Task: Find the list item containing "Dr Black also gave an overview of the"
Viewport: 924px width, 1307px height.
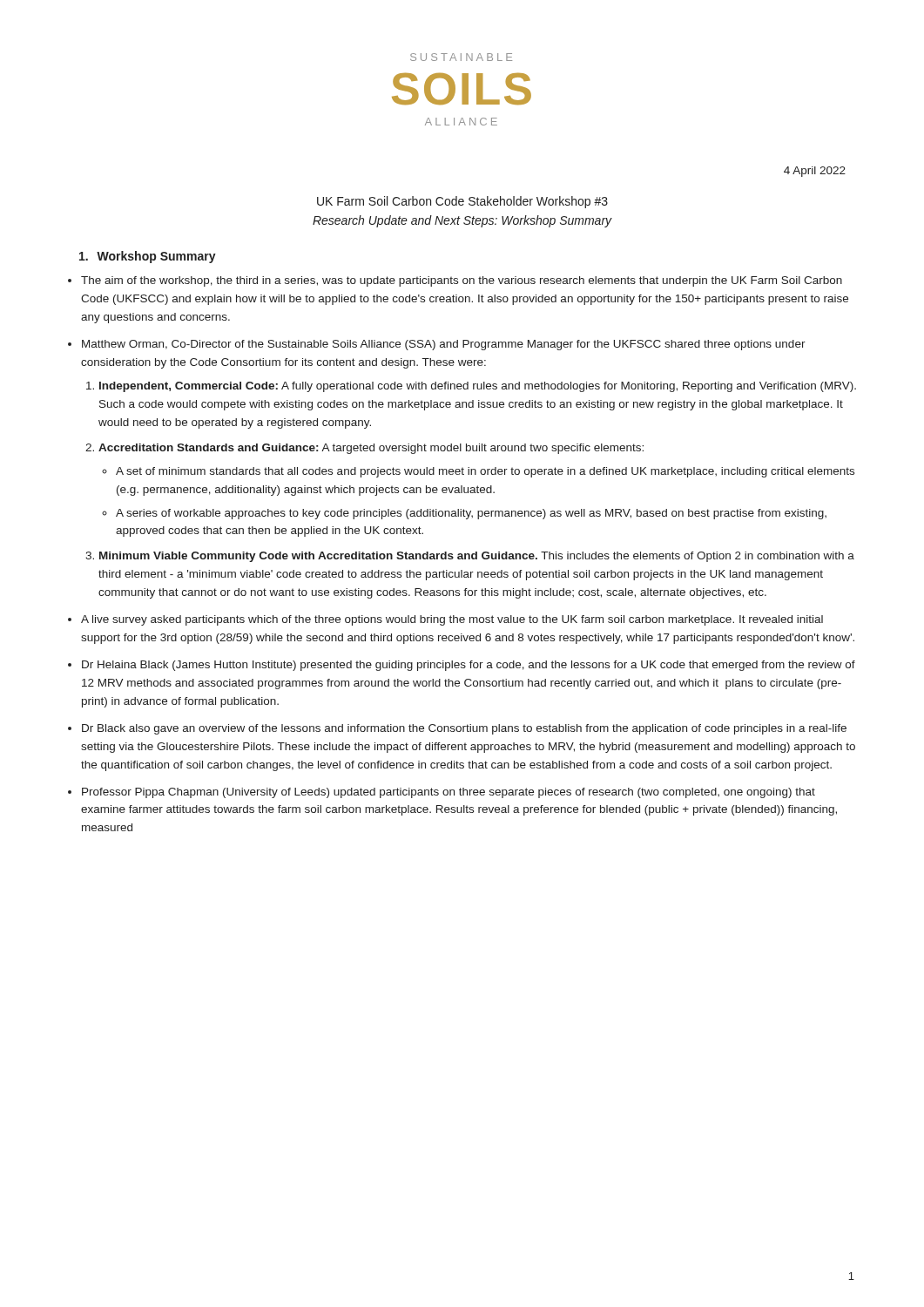Action: (468, 746)
